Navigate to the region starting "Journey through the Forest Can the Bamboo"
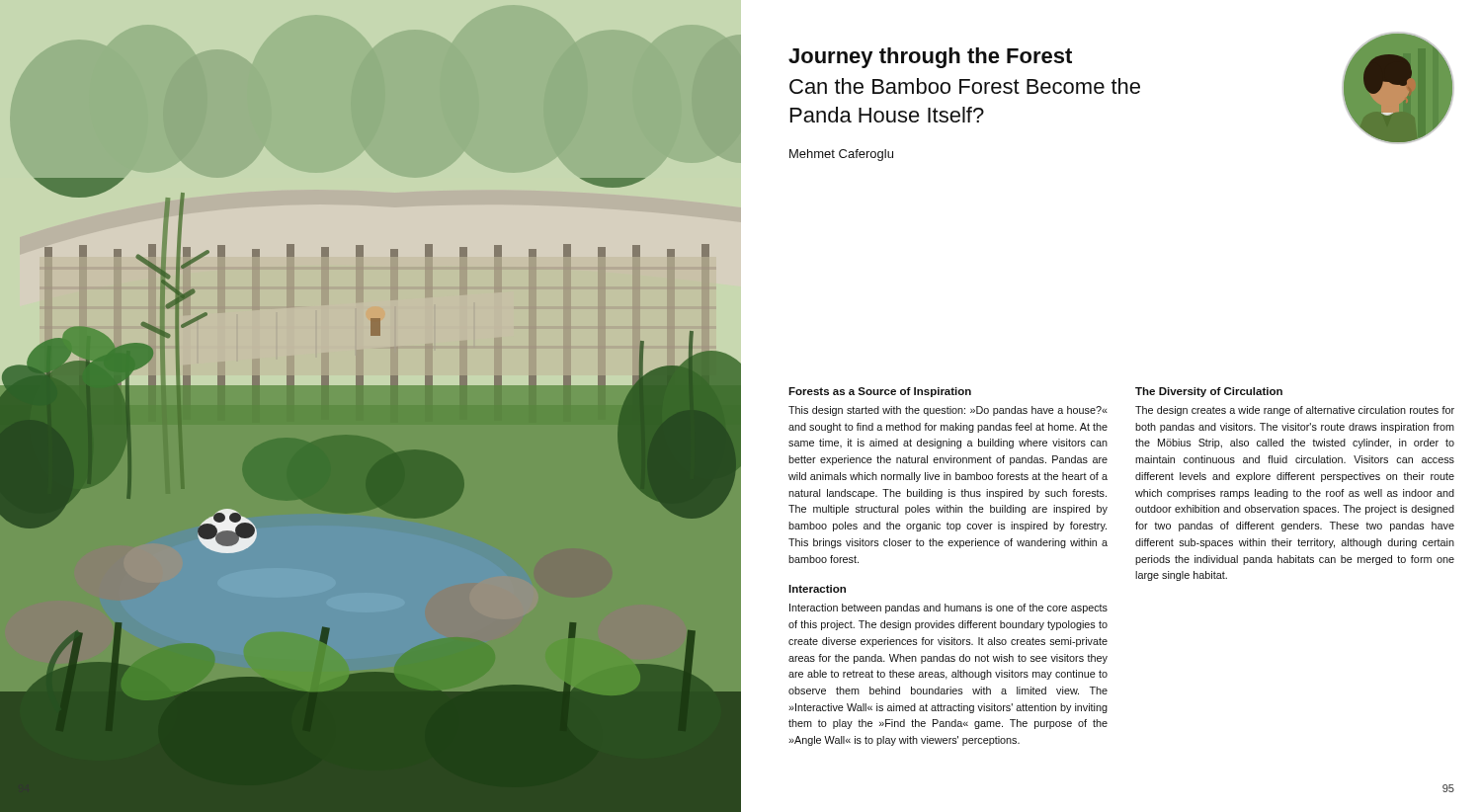Screen dimensions: 812x1482 pos(1065,102)
